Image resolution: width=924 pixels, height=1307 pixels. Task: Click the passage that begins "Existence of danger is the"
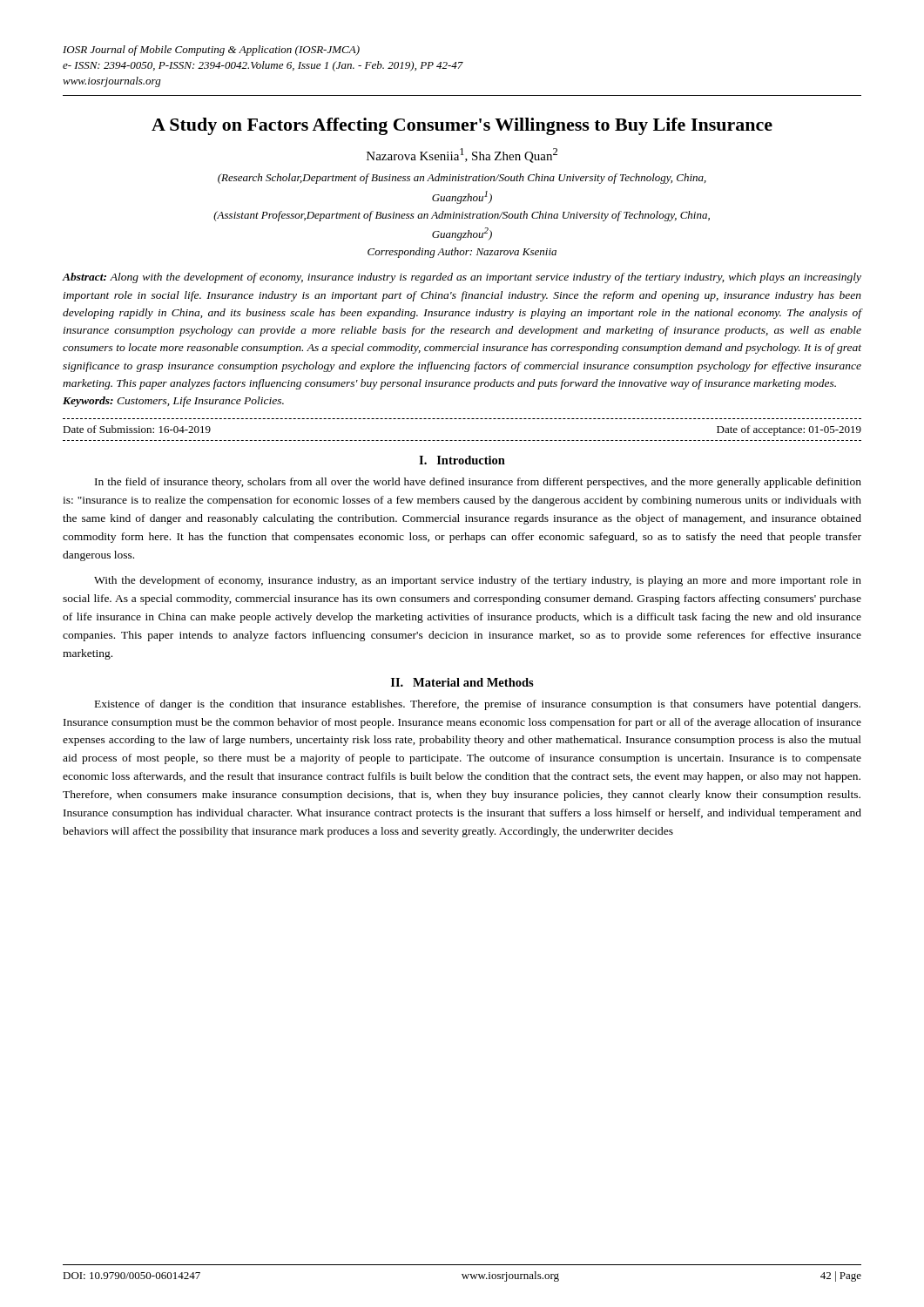click(x=462, y=768)
